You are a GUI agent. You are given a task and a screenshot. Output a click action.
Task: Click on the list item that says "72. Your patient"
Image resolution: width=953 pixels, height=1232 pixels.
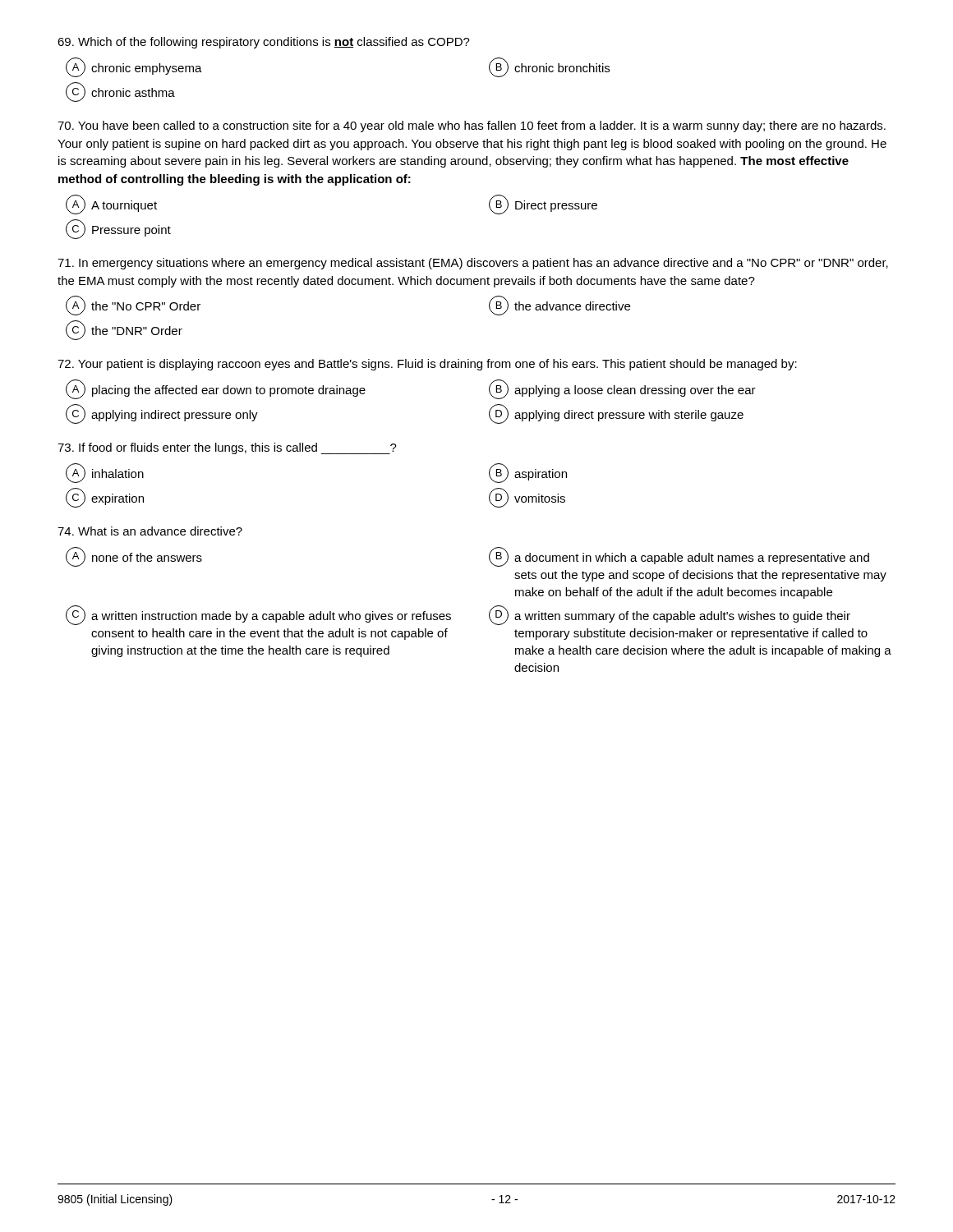pyautogui.click(x=427, y=365)
